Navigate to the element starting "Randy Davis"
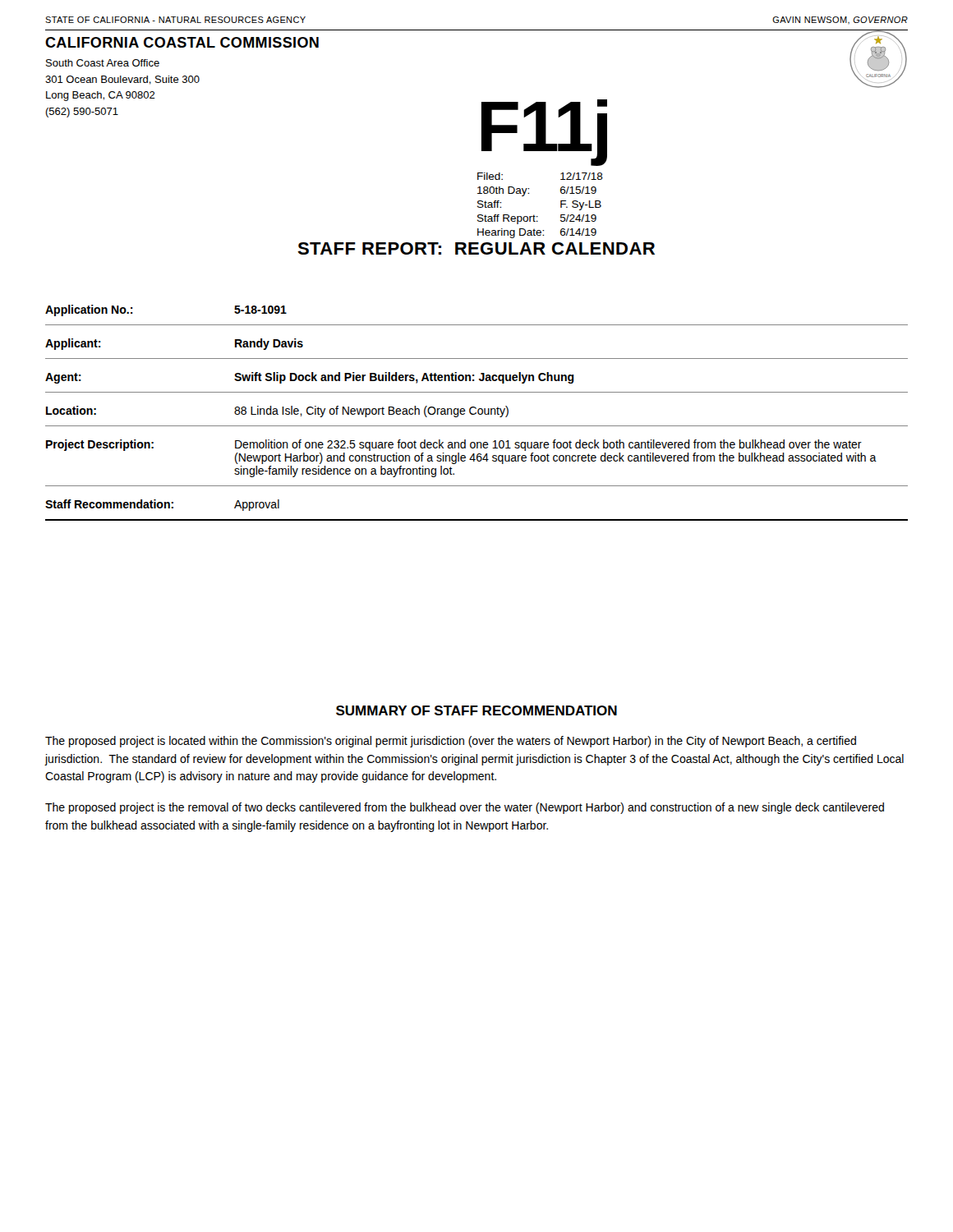953x1232 pixels. pyautogui.click(x=269, y=343)
